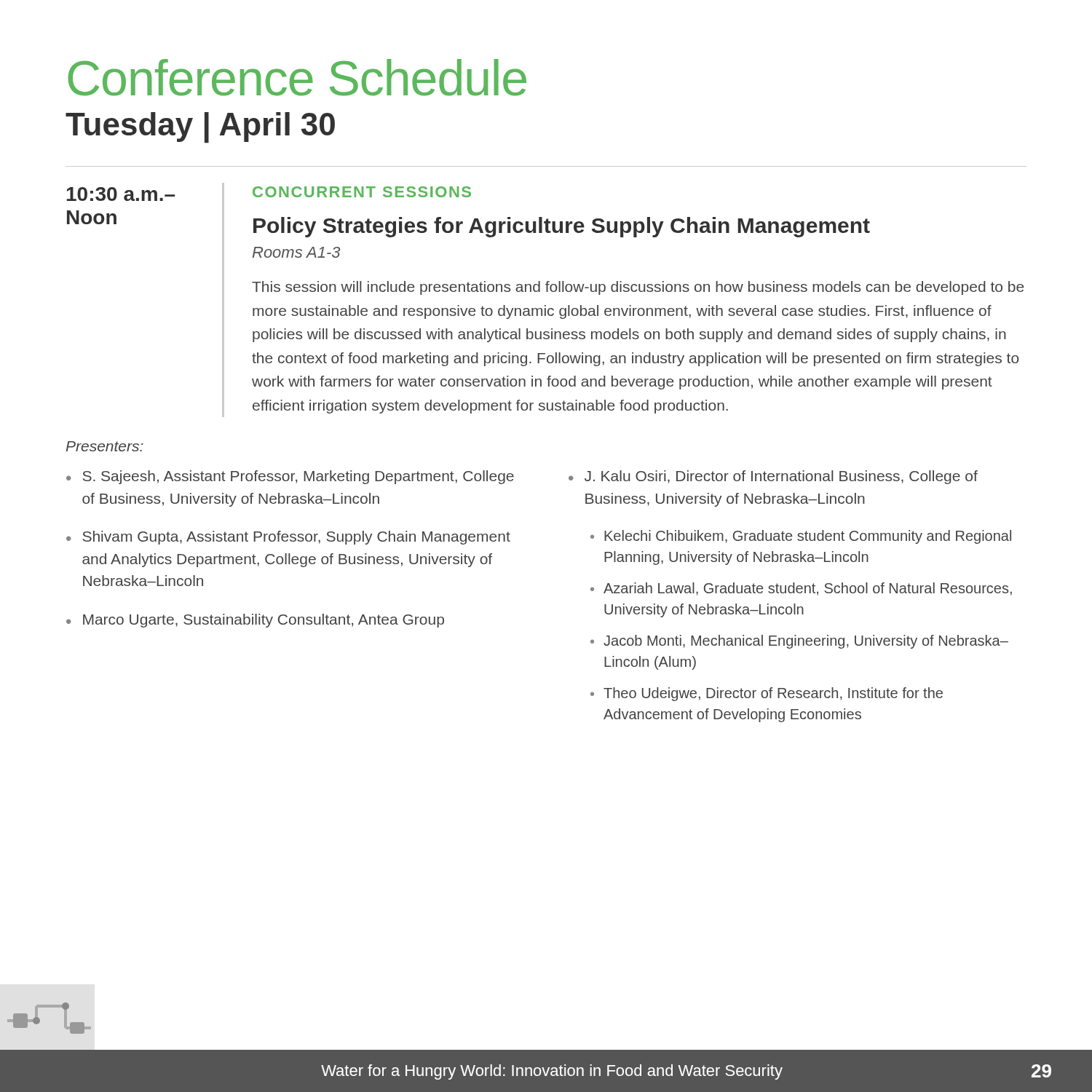Viewport: 1092px width, 1092px height.
Task: Find the list item that says "• S. Sajeesh, Assistant Professor,"
Action: [295, 488]
